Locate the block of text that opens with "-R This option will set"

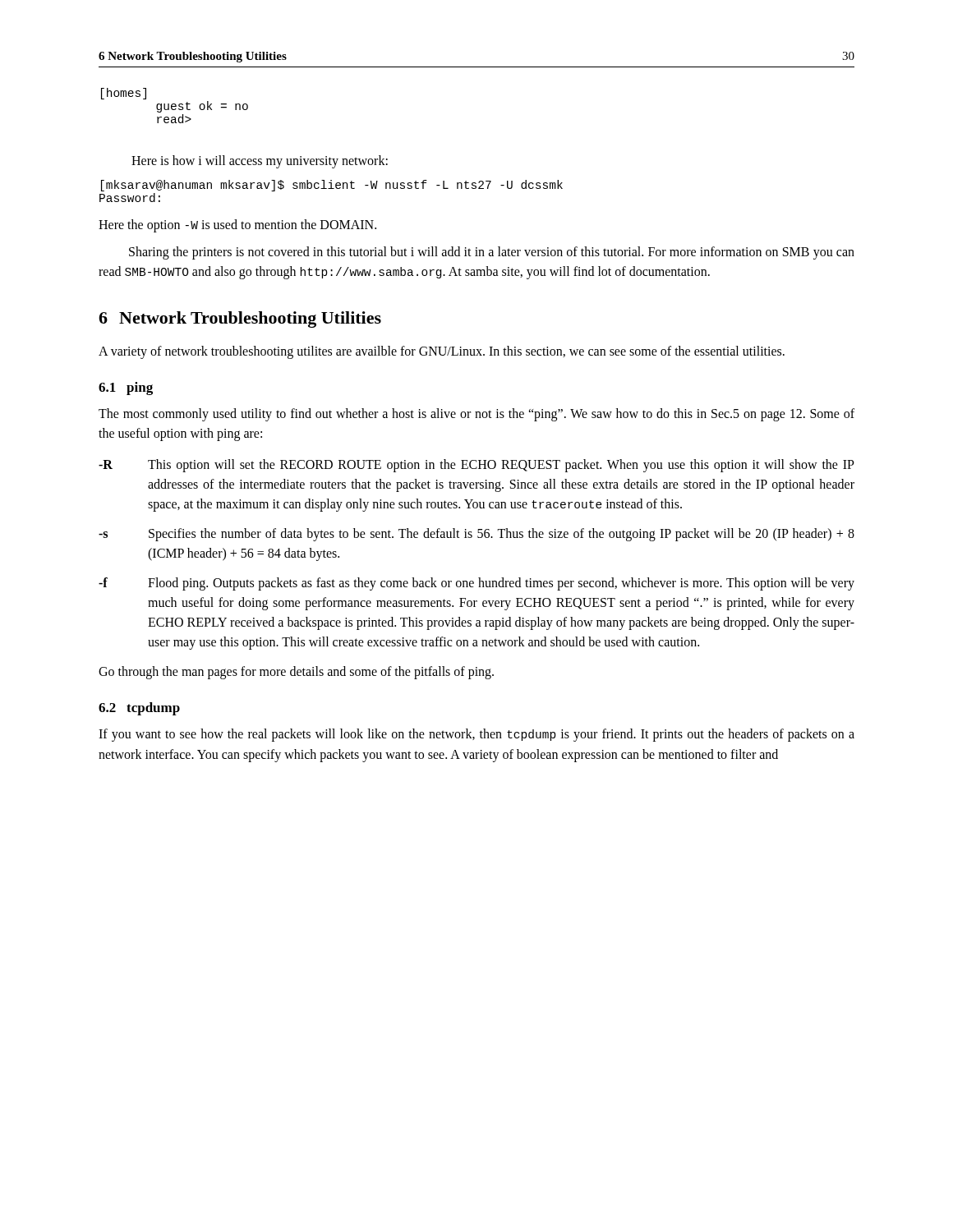(x=476, y=484)
